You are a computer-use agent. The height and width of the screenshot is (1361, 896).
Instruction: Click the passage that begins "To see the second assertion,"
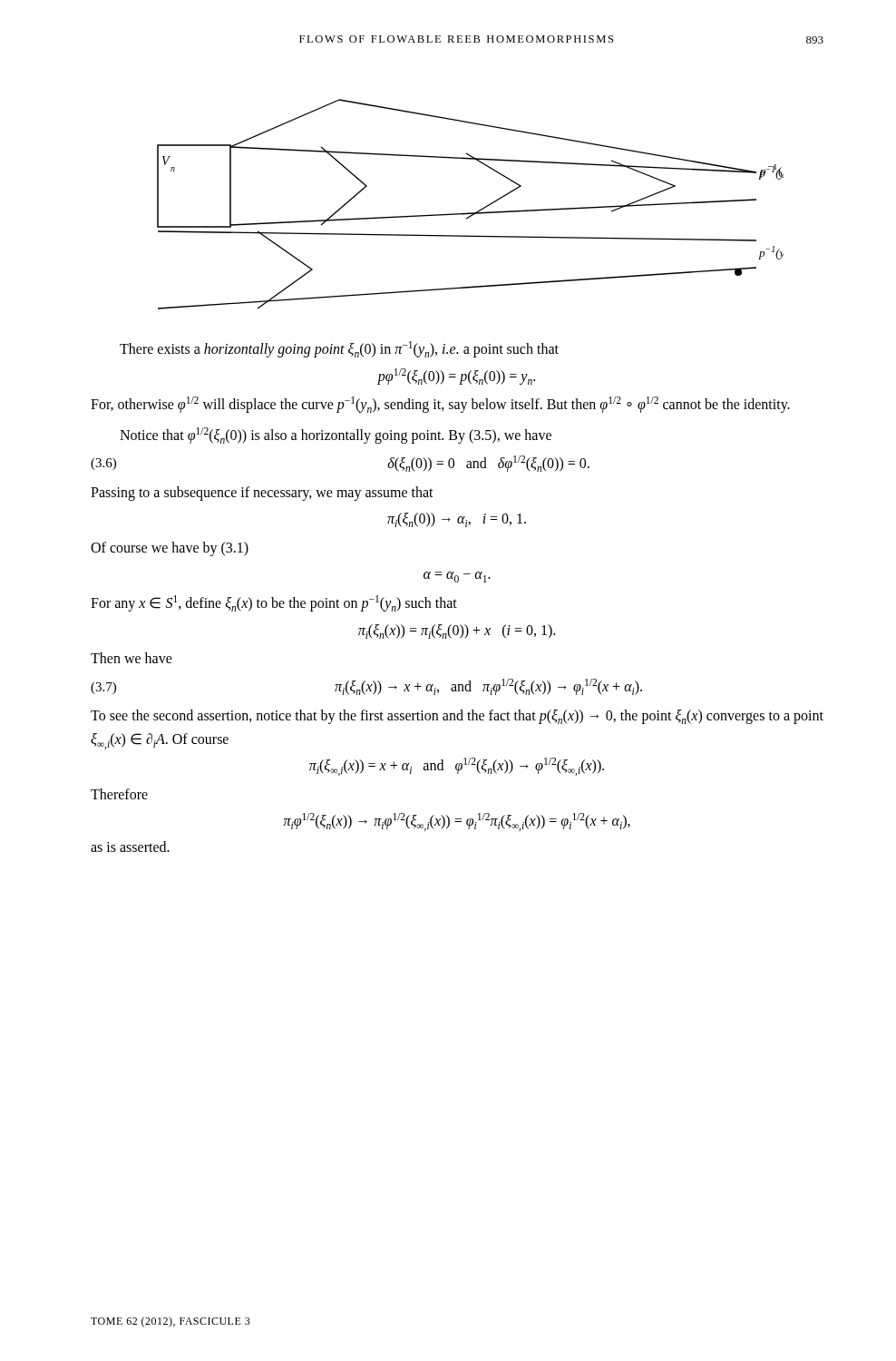point(457,728)
